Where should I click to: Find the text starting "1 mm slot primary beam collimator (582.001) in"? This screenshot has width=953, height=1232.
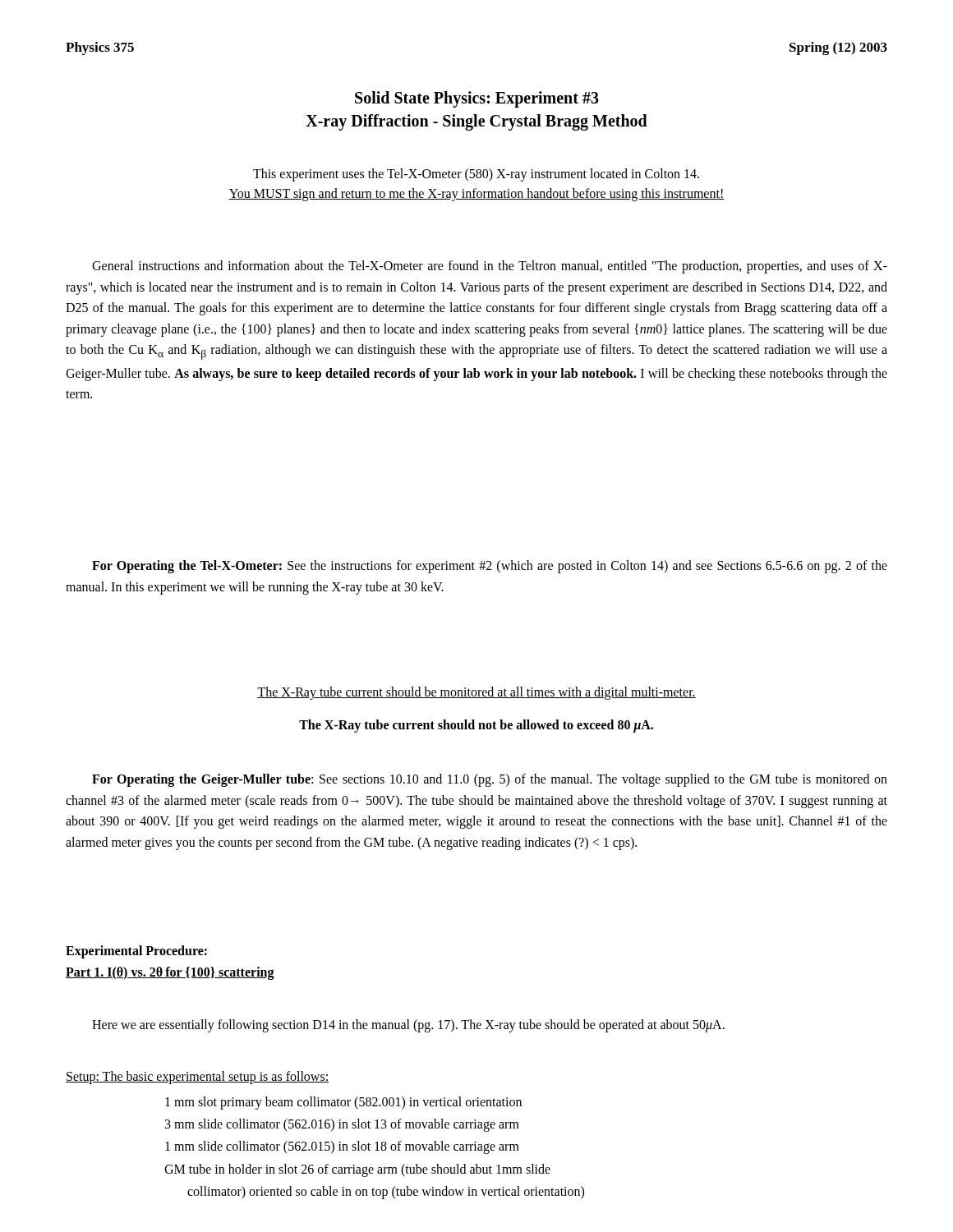(x=343, y=1102)
